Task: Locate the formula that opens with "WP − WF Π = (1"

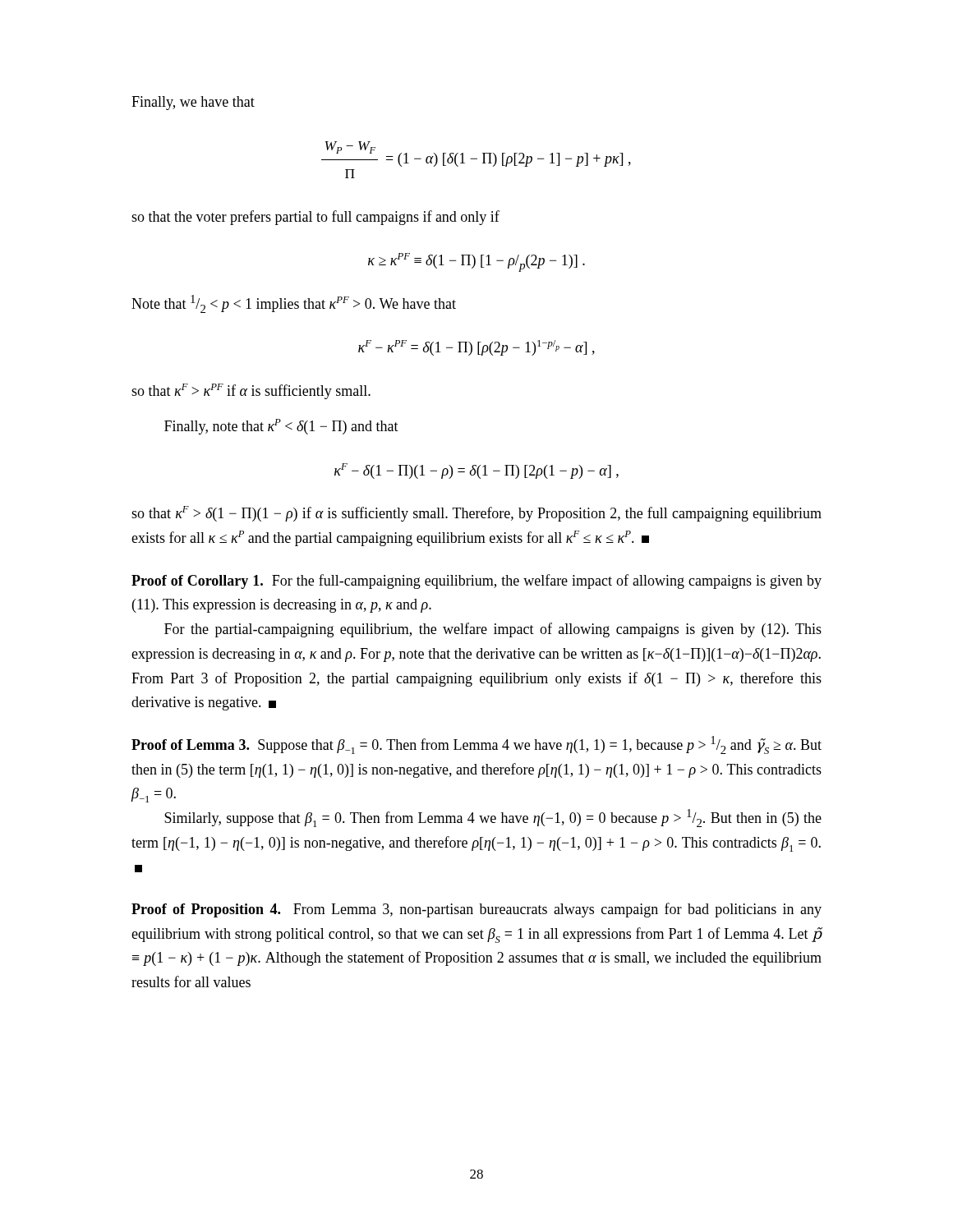Action: [x=476, y=160]
